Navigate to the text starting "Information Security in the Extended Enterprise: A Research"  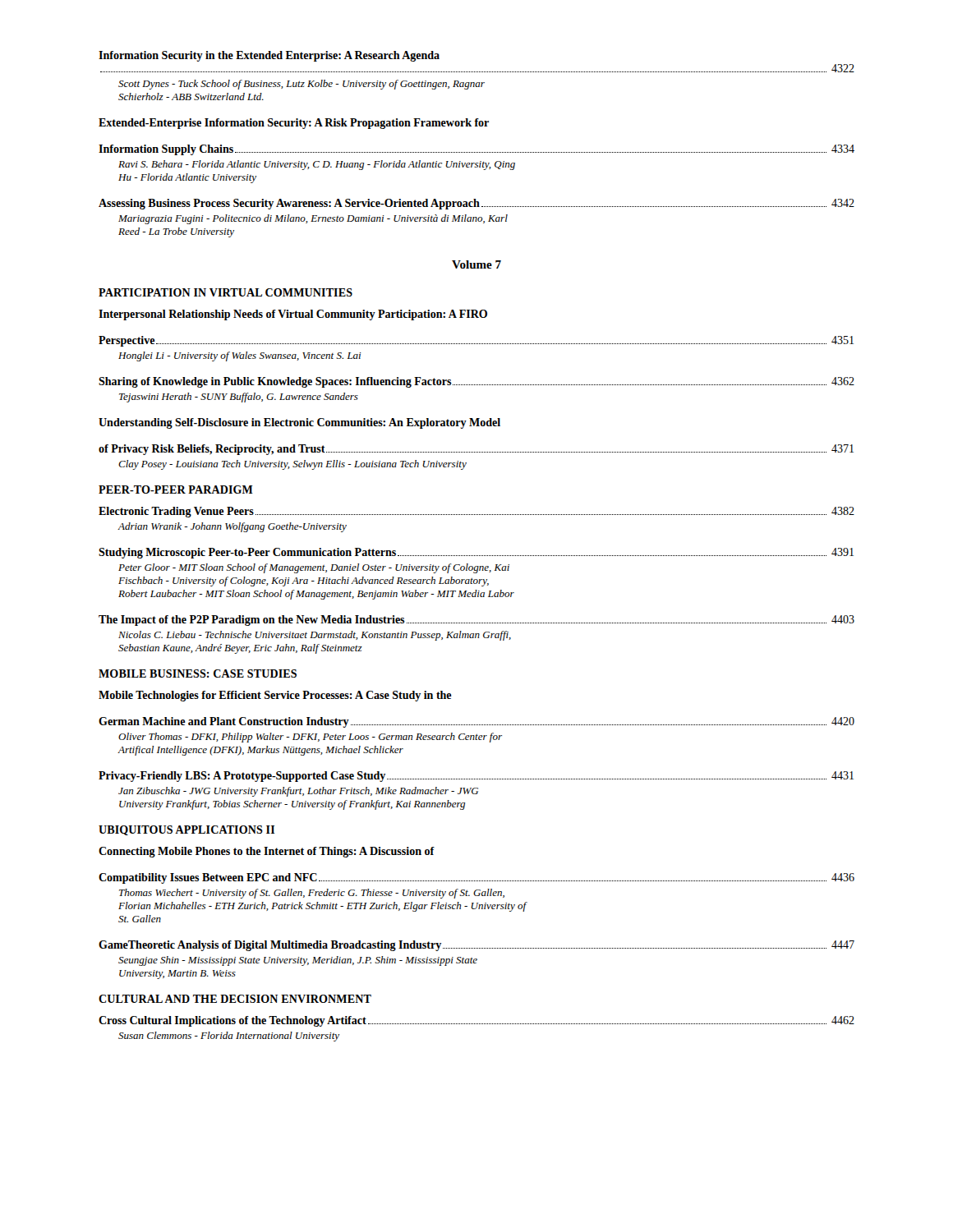[476, 76]
